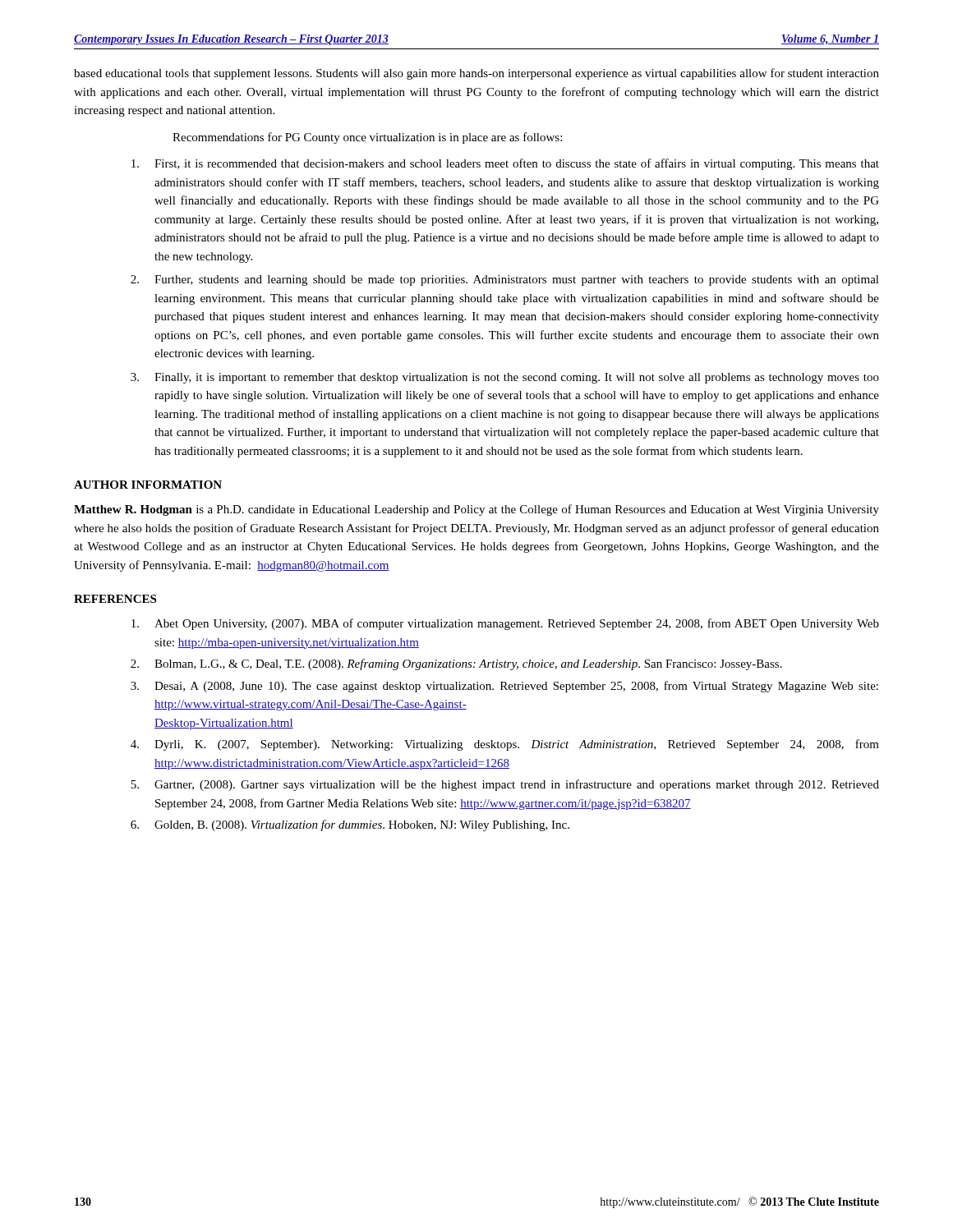
Task: Point to the passage starting "4. Dyrli, K. (2007, September). Networking: Virtualizing"
Action: click(x=476, y=754)
